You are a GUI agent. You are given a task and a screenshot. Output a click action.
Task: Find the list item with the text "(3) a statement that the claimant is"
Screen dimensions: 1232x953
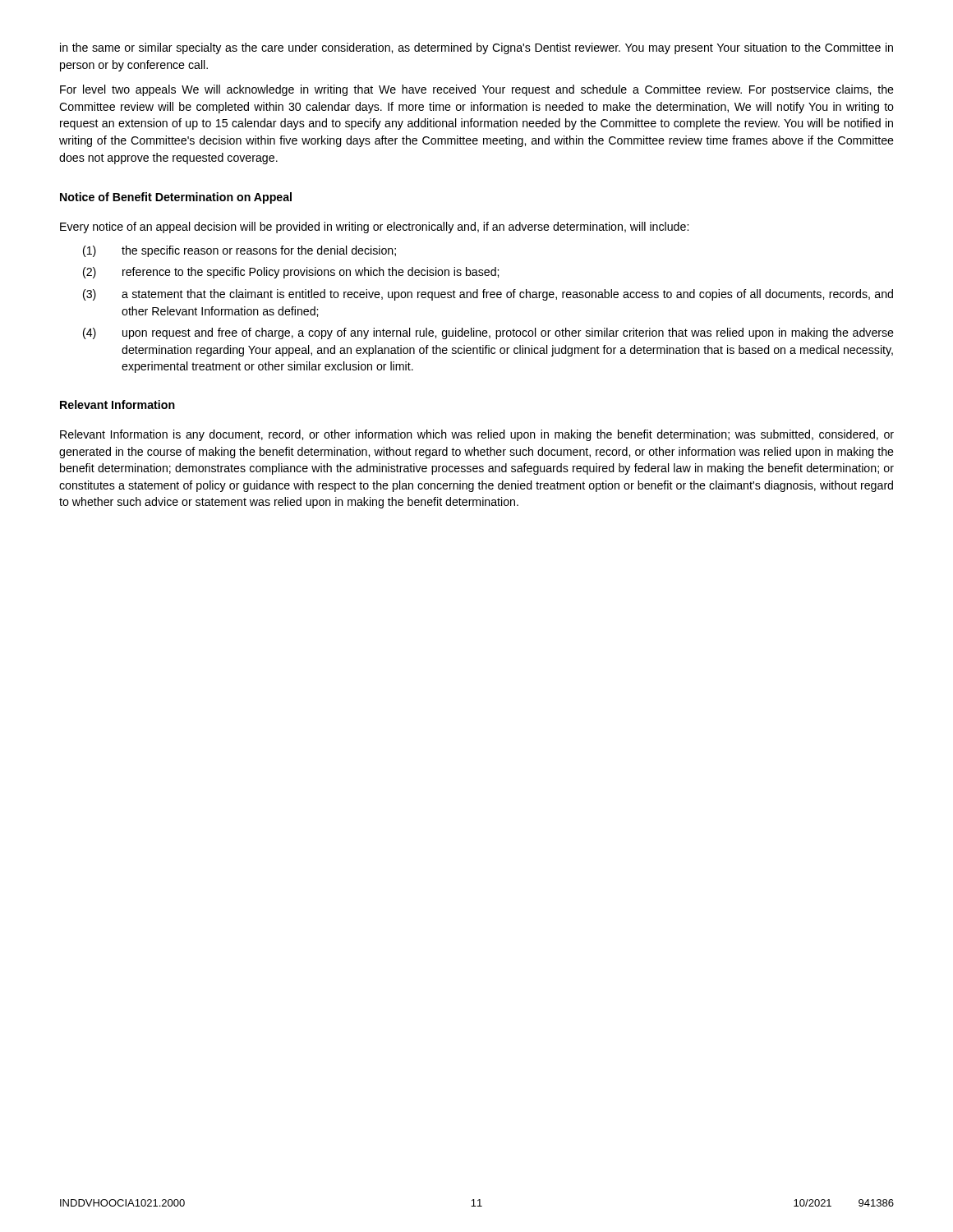(x=476, y=303)
